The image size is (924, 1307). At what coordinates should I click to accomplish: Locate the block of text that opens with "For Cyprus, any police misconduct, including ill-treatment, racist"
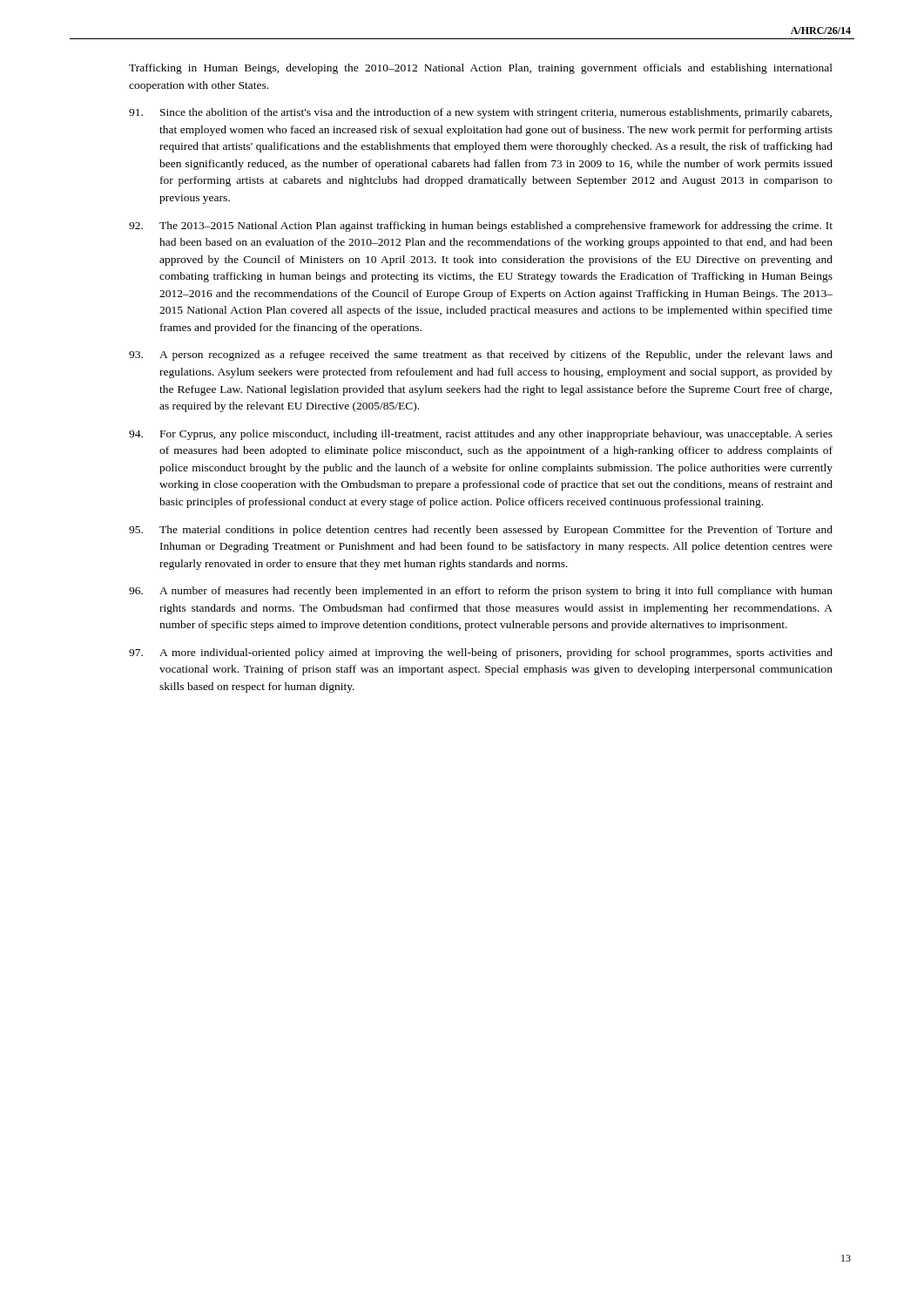(481, 468)
